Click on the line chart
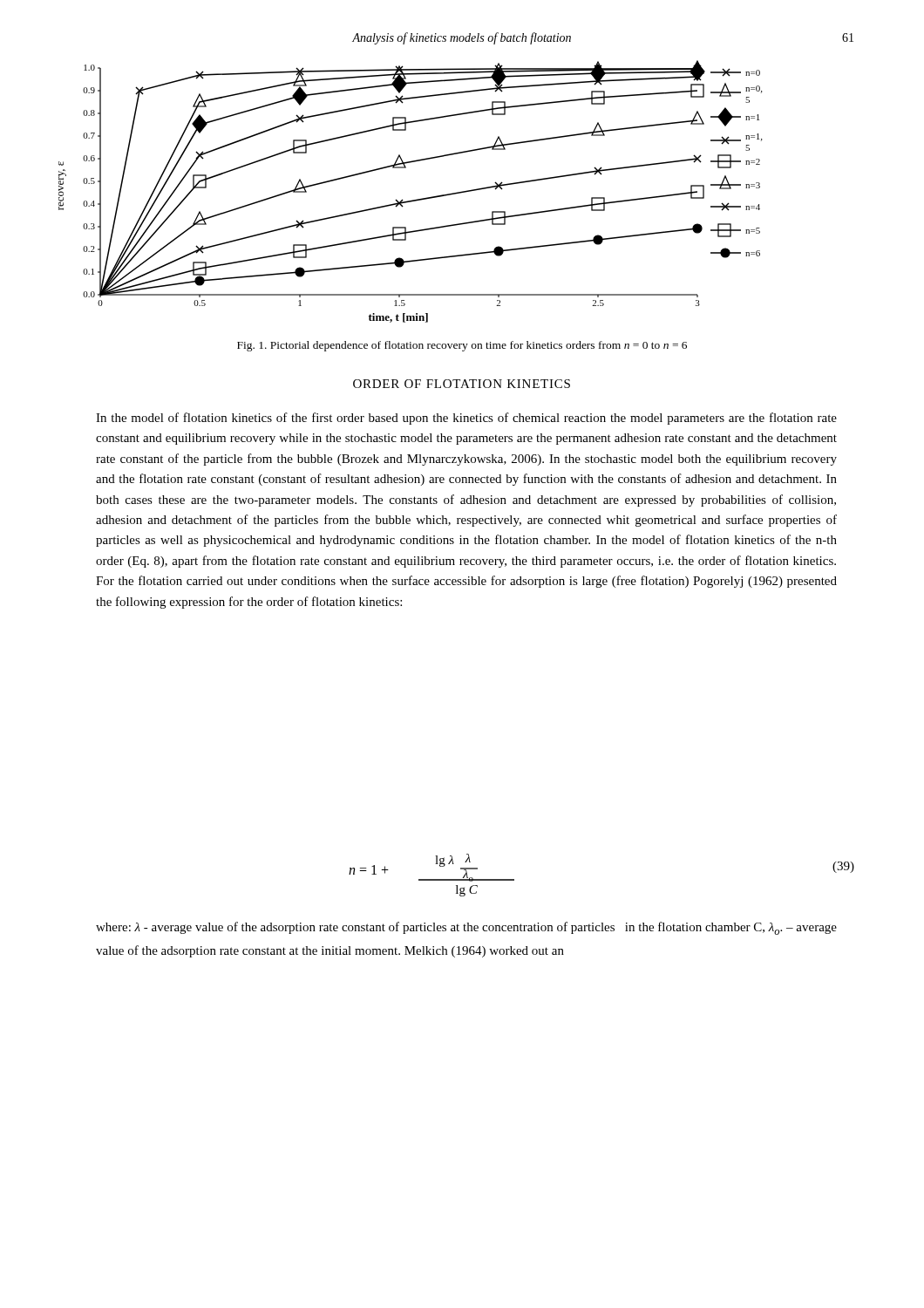Image resolution: width=924 pixels, height=1308 pixels. [x=462, y=194]
